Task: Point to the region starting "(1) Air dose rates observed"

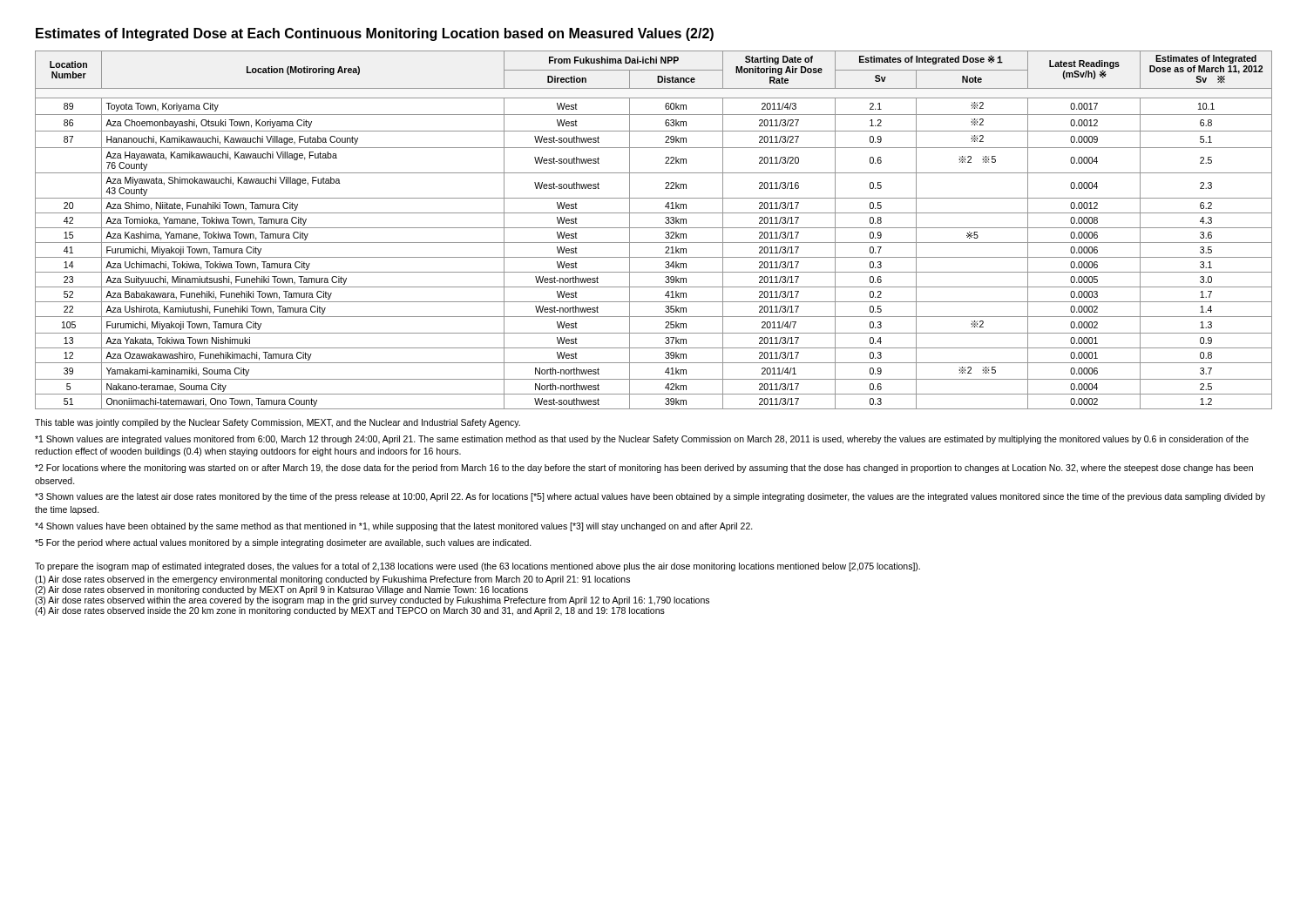Action: (333, 579)
